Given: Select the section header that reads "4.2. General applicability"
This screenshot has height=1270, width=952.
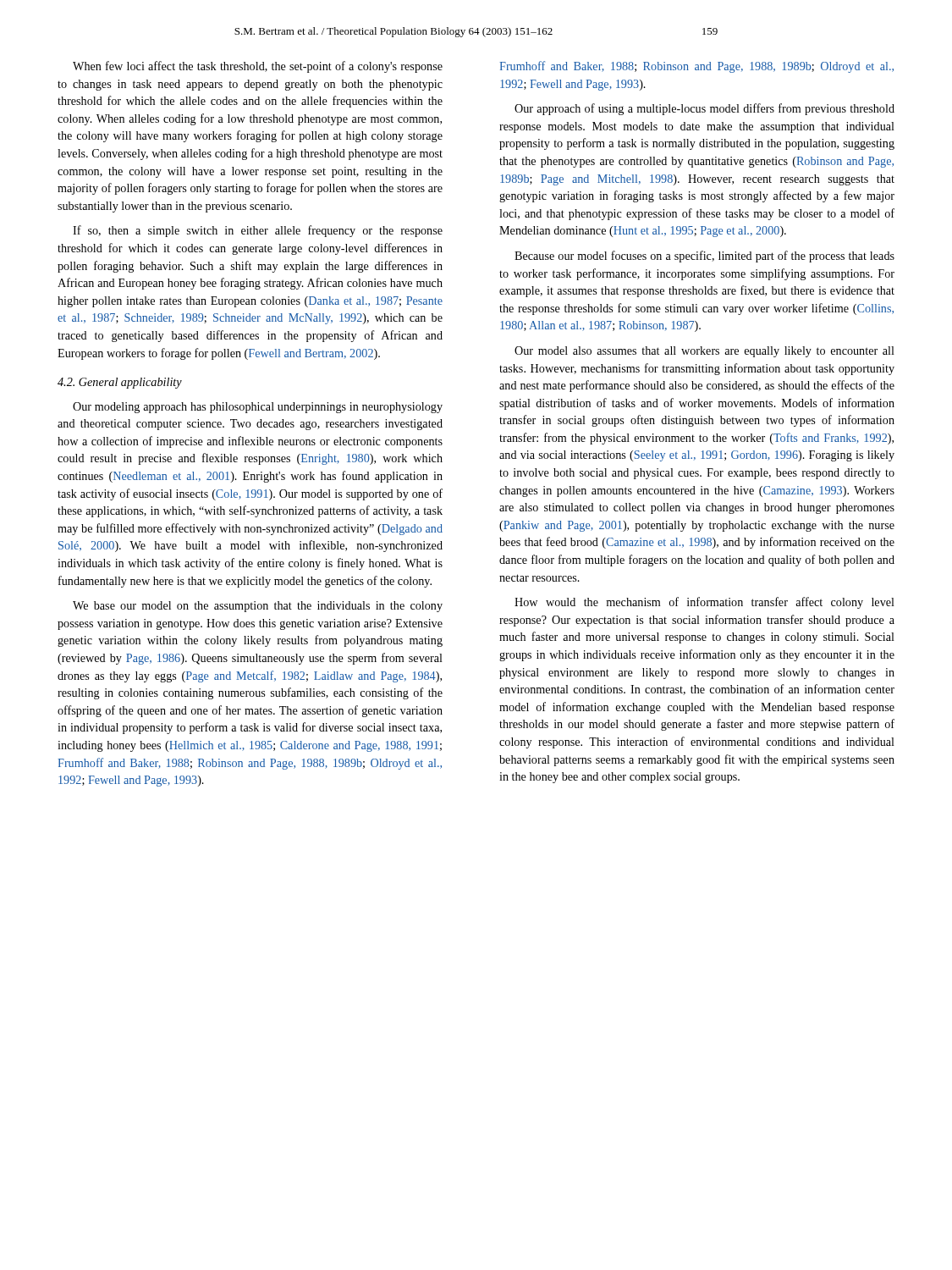Looking at the screenshot, I should coord(120,383).
